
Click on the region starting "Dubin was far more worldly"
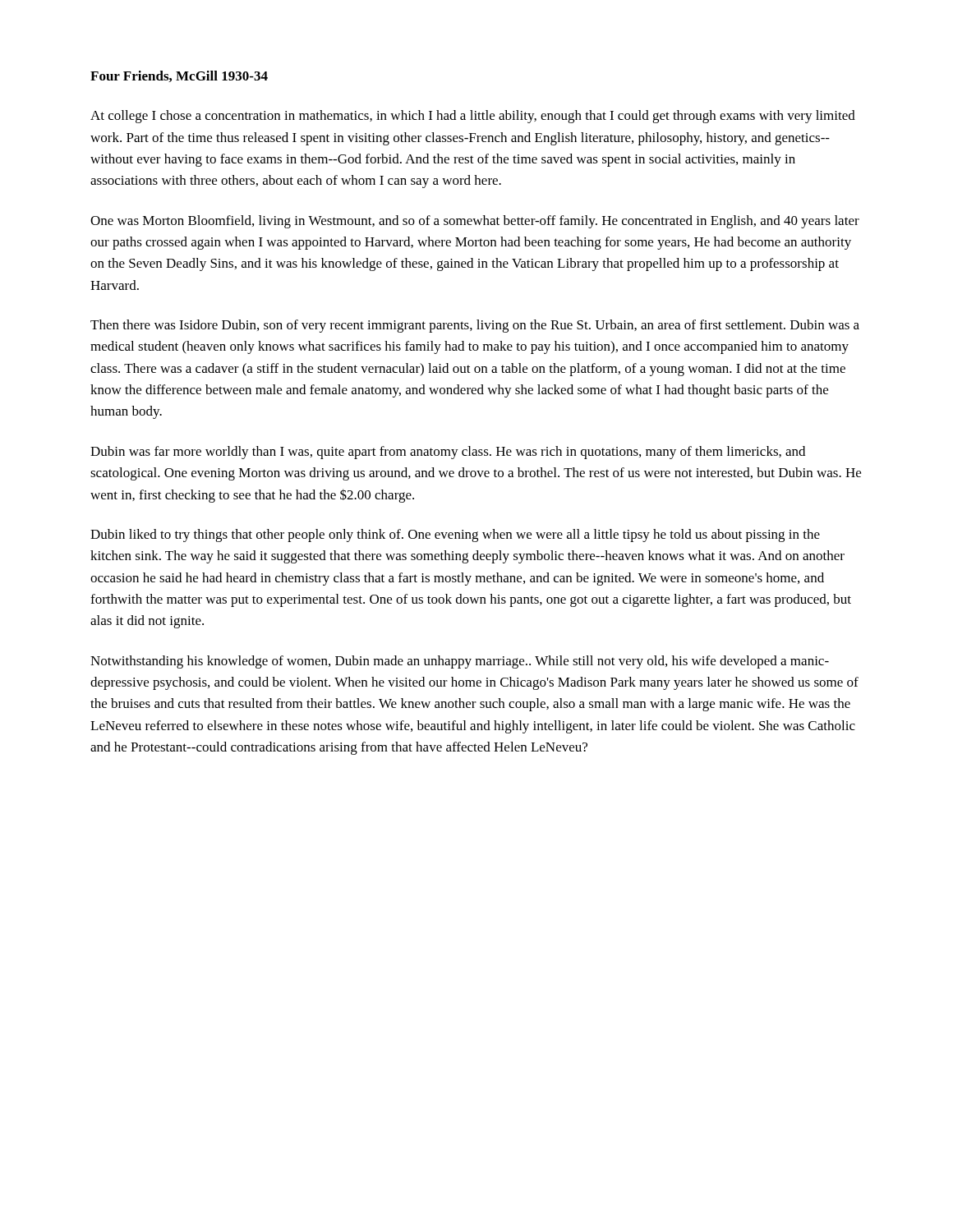[476, 473]
